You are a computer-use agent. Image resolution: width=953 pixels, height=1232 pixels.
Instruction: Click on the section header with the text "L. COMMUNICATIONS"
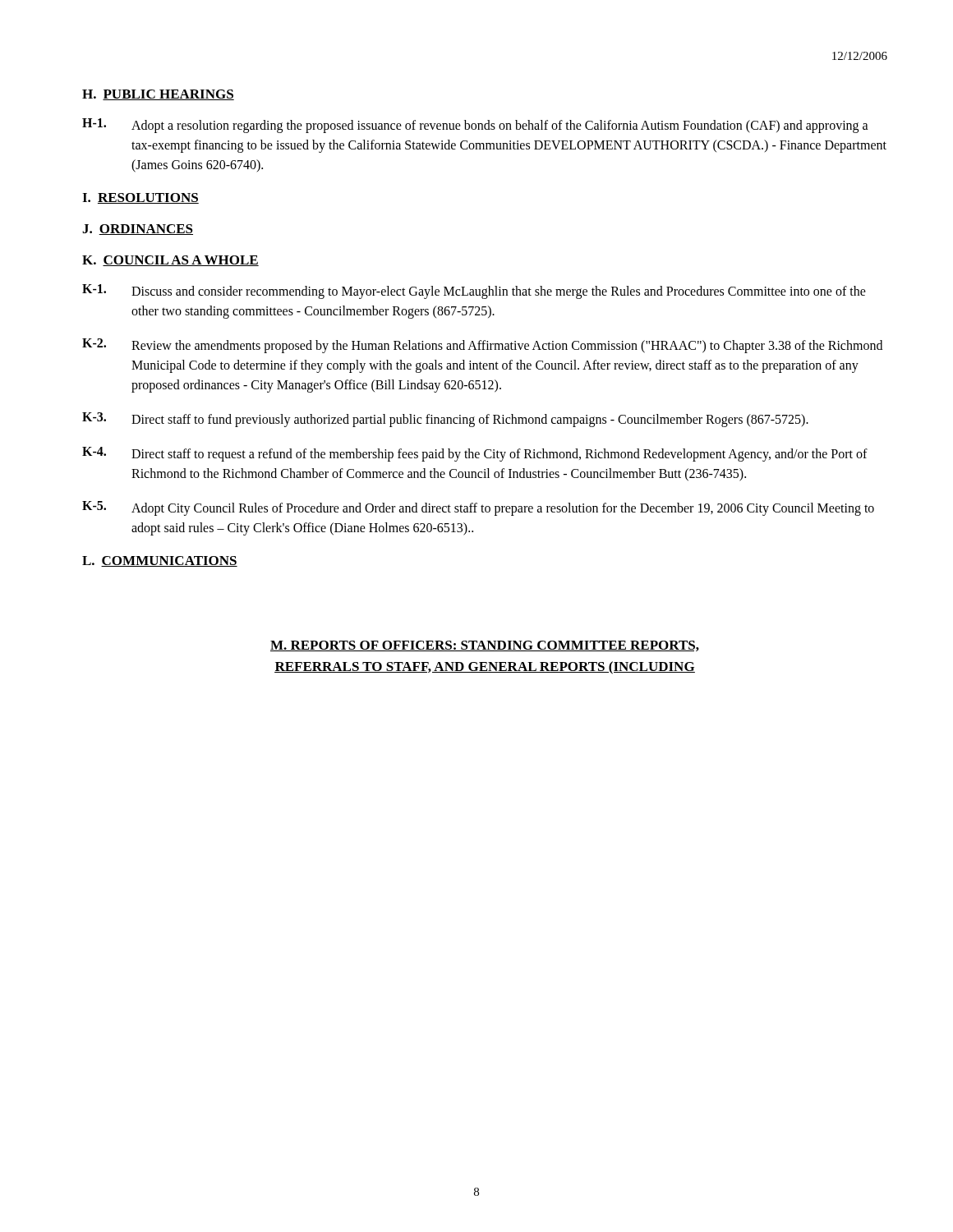160,561
